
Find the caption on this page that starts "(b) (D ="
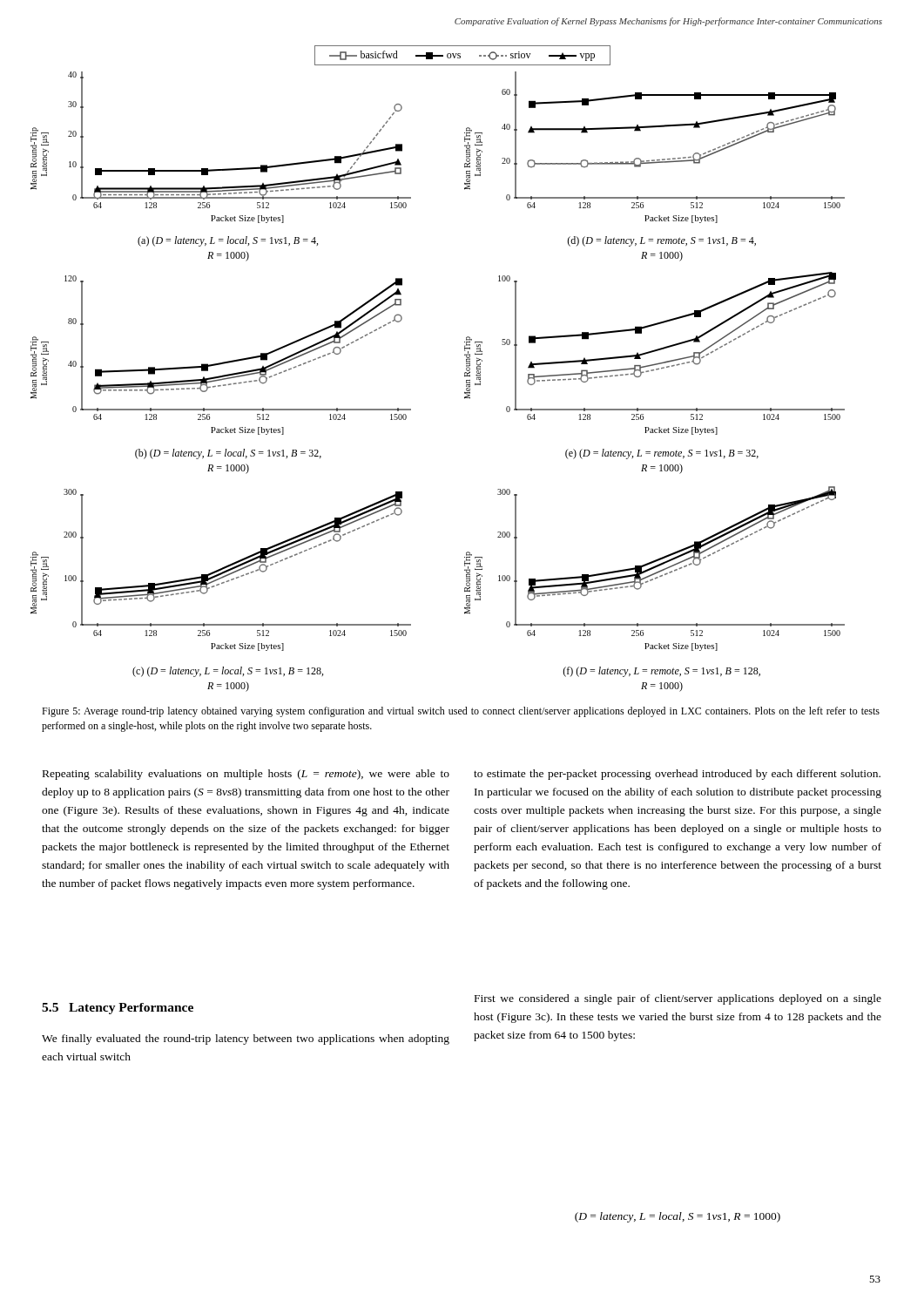(x=228, y=460)
